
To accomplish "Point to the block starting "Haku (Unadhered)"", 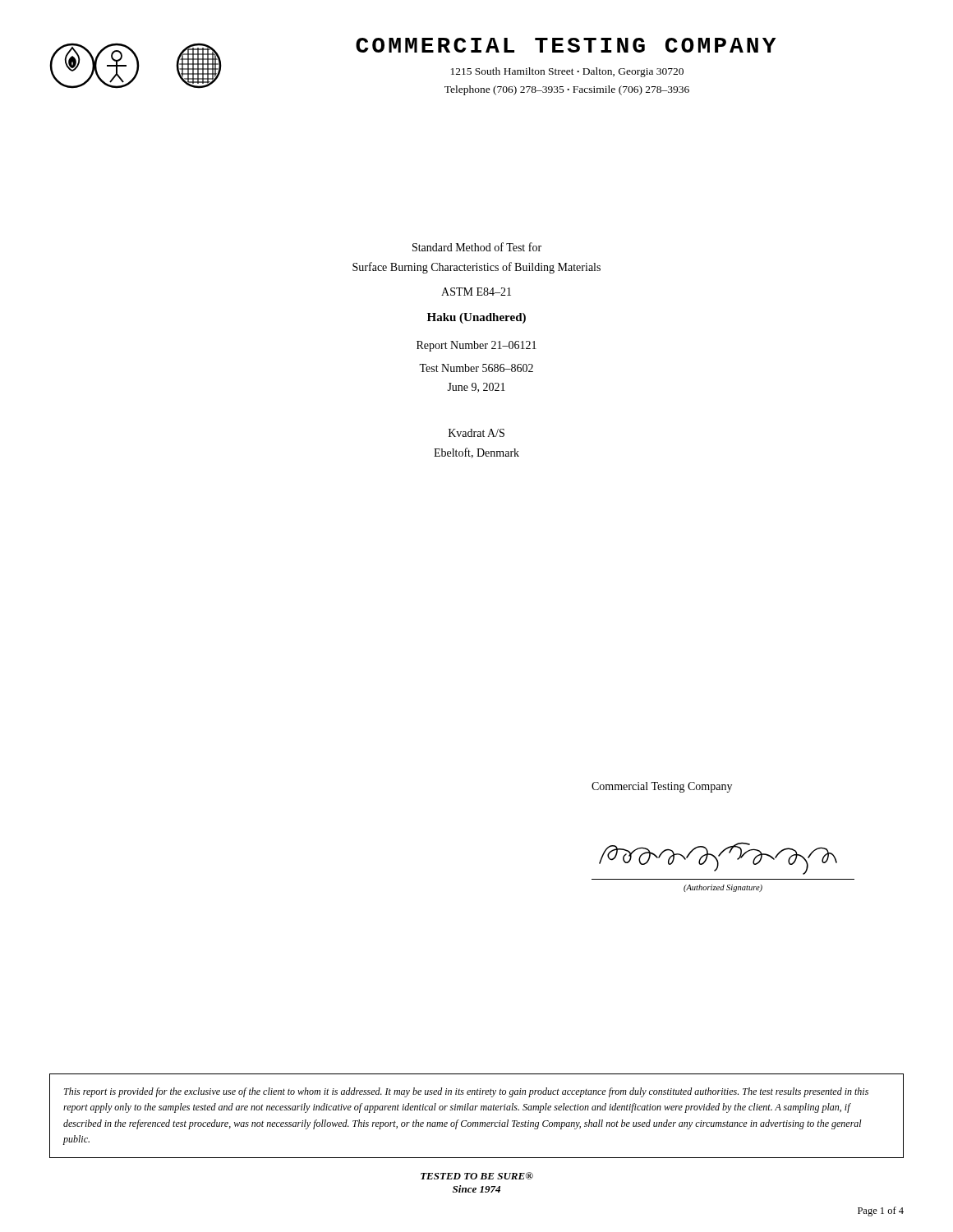I will coord(476,317).
